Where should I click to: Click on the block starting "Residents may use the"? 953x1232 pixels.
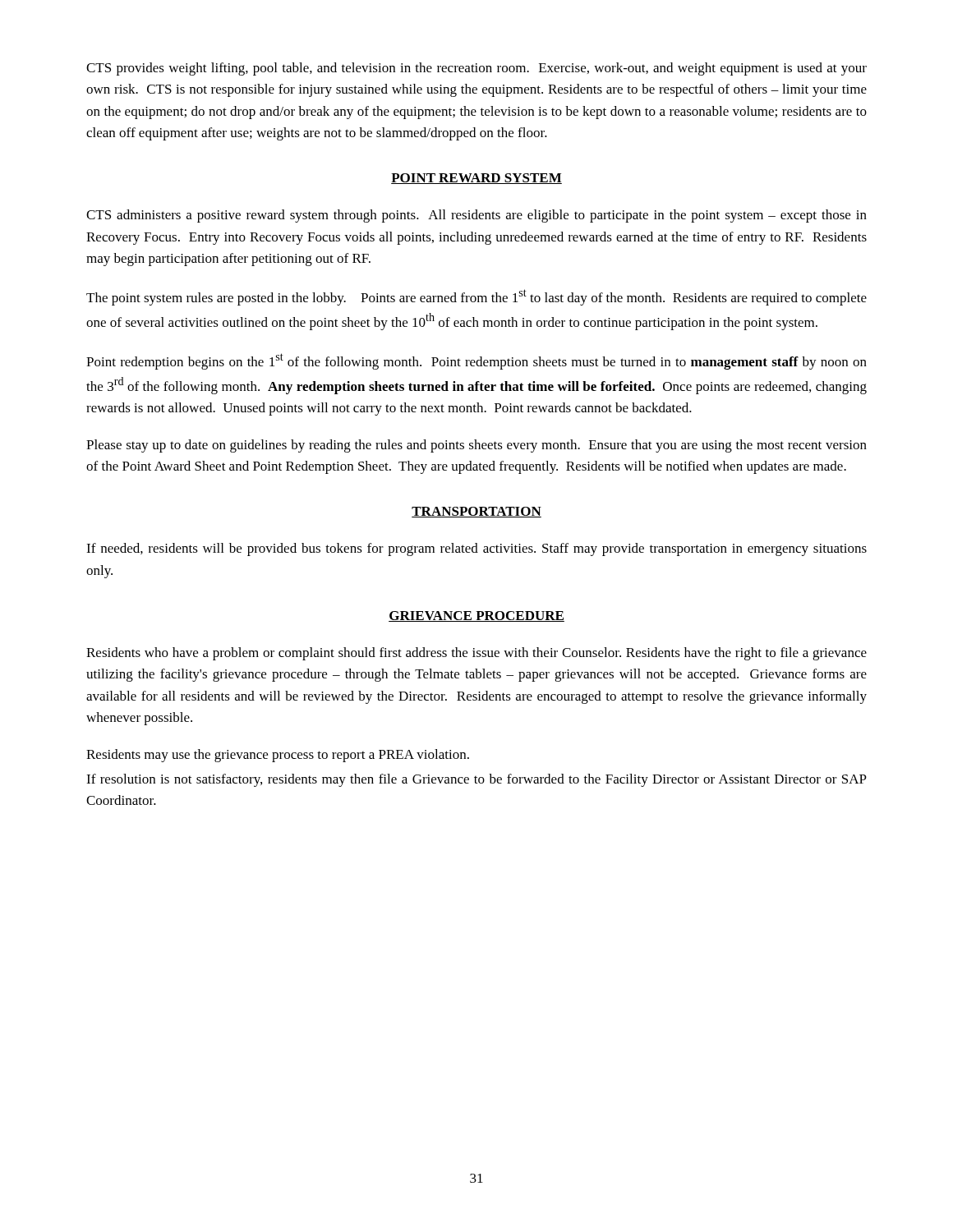(x=278, y=754)
